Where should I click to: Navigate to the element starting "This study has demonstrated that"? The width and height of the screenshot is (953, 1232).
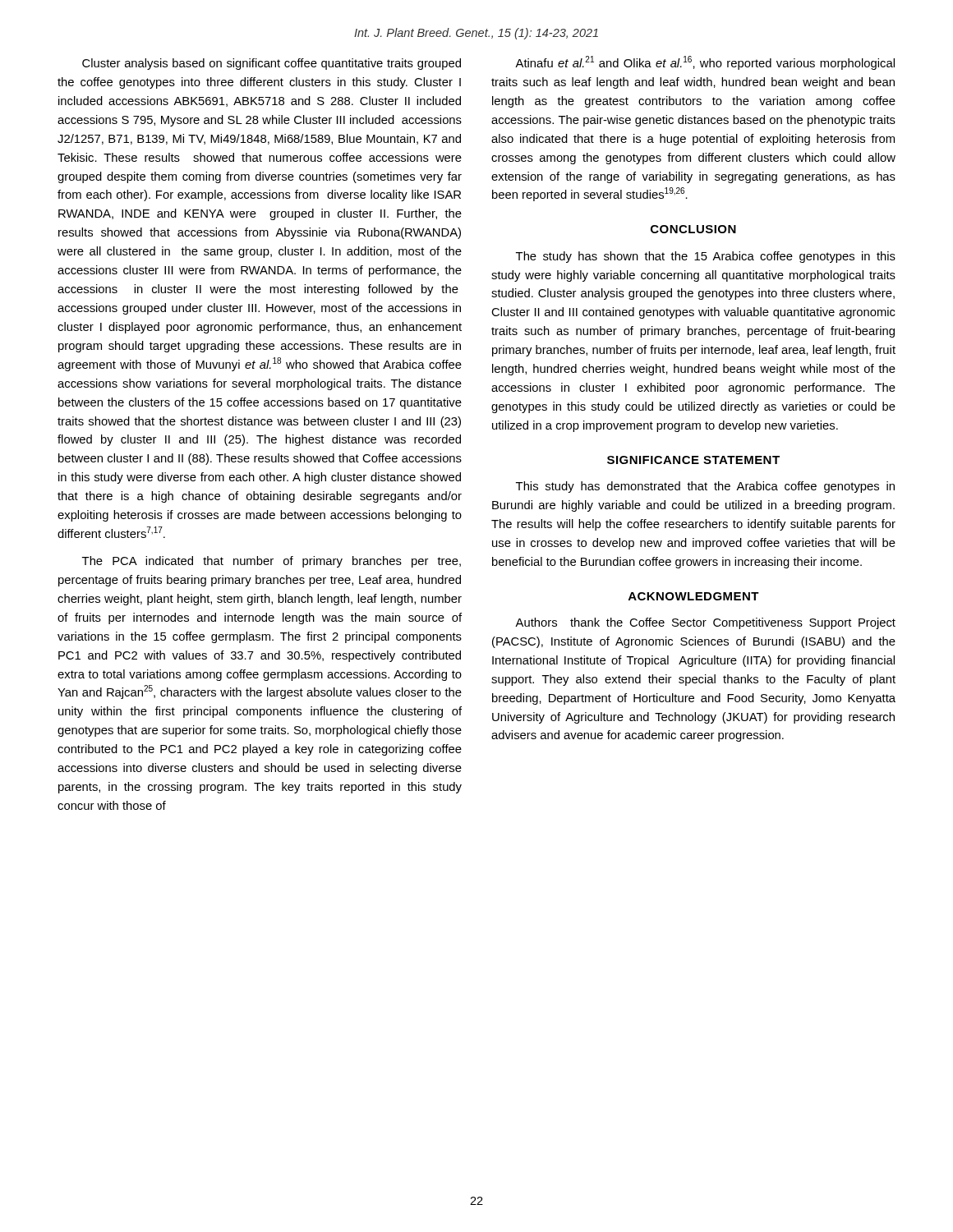click(x=693, y=524)
